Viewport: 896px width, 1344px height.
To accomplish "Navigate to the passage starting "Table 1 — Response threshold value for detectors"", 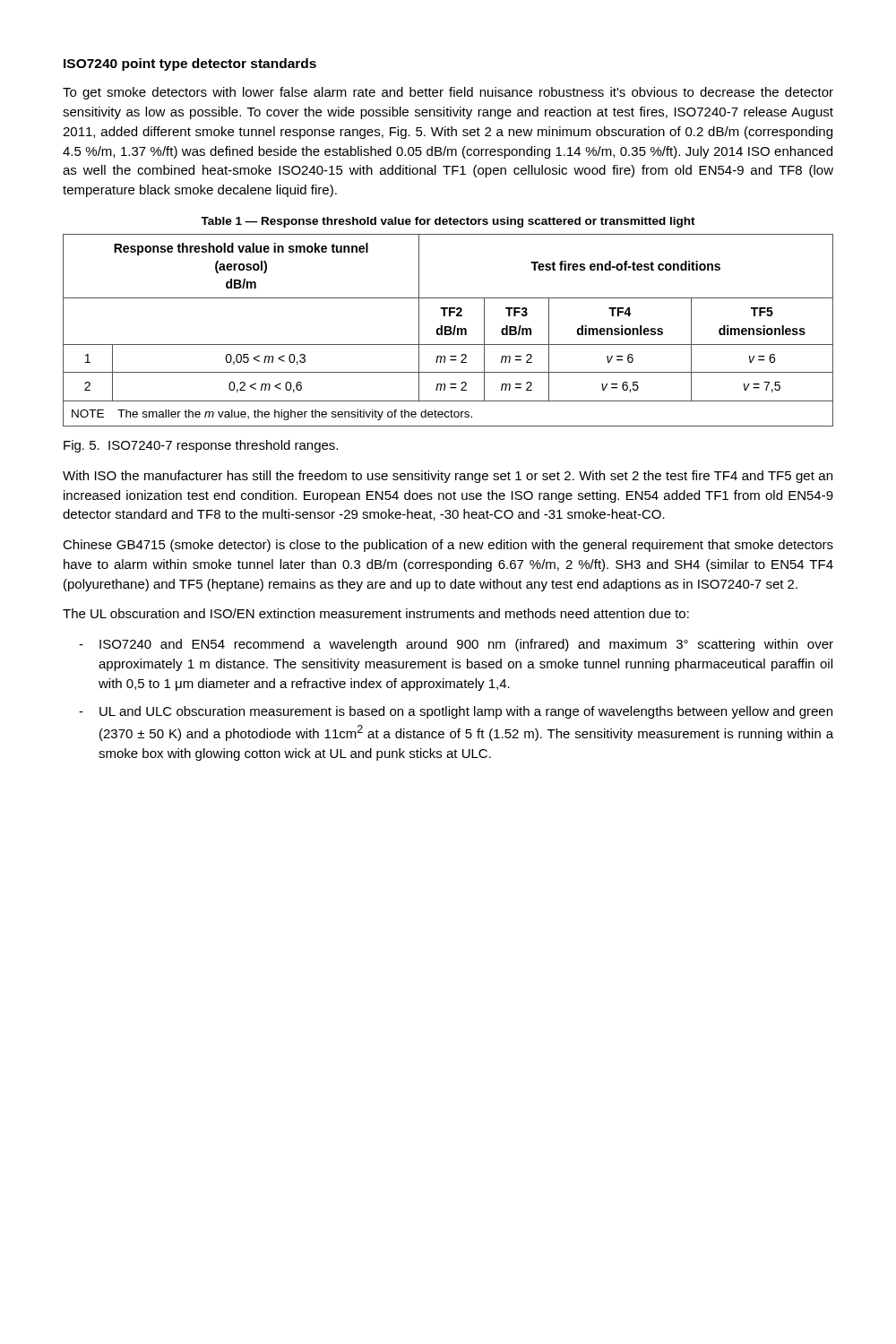I will (448, 221).
